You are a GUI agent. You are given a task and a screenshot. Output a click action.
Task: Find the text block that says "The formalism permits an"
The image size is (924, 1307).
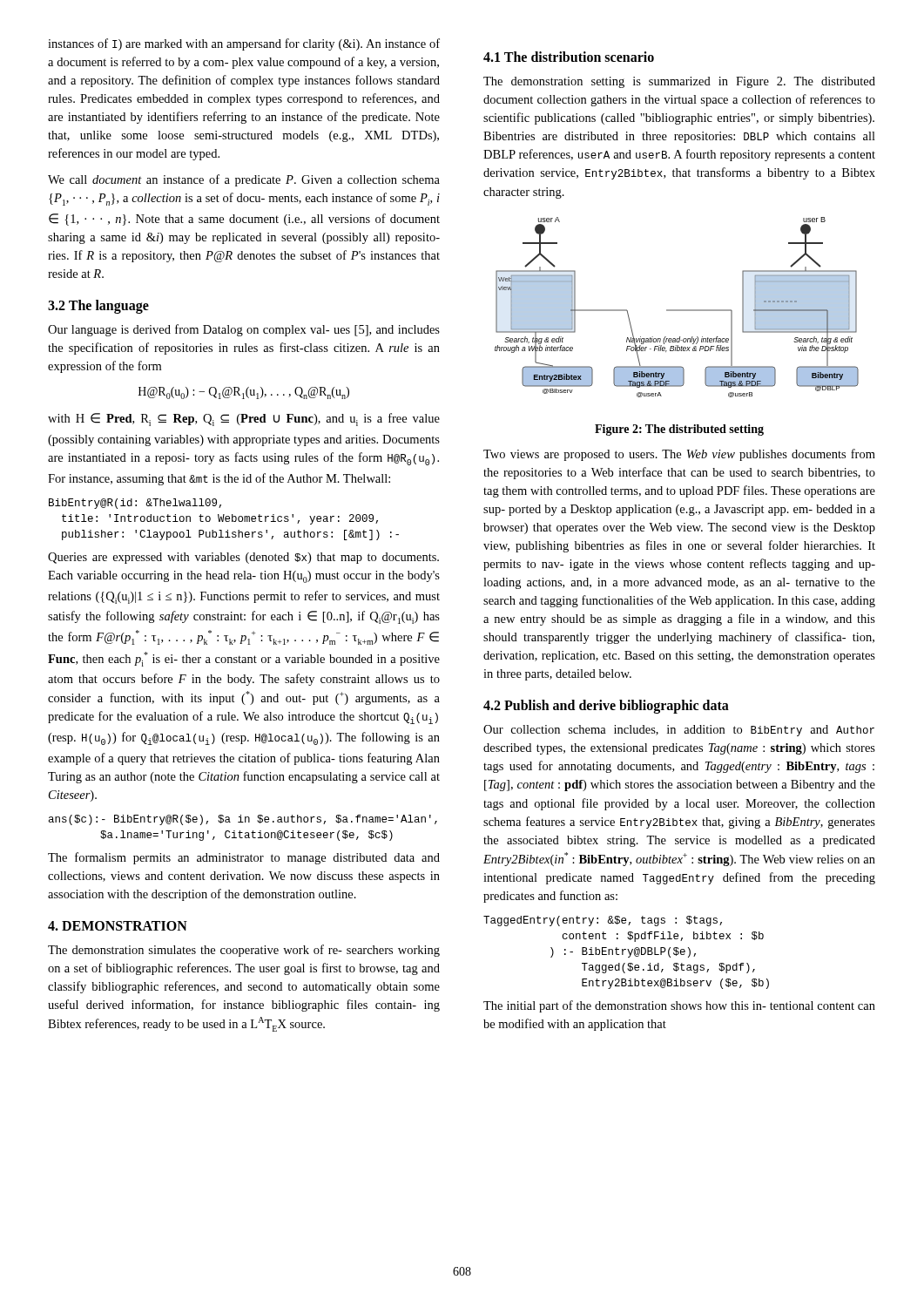(244, 876)
